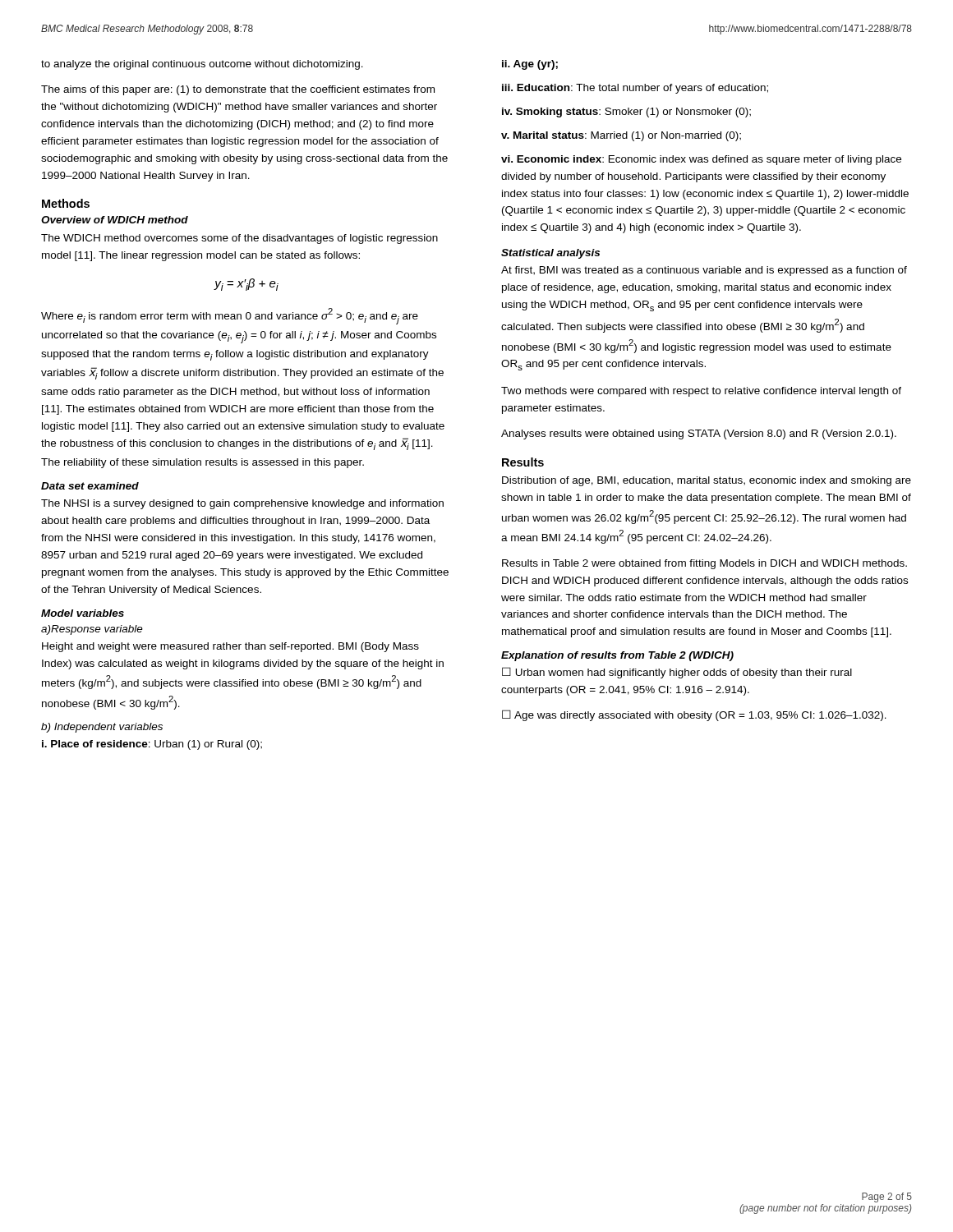Locate the text starting "Two methods were compared"

tap(701, 399)
